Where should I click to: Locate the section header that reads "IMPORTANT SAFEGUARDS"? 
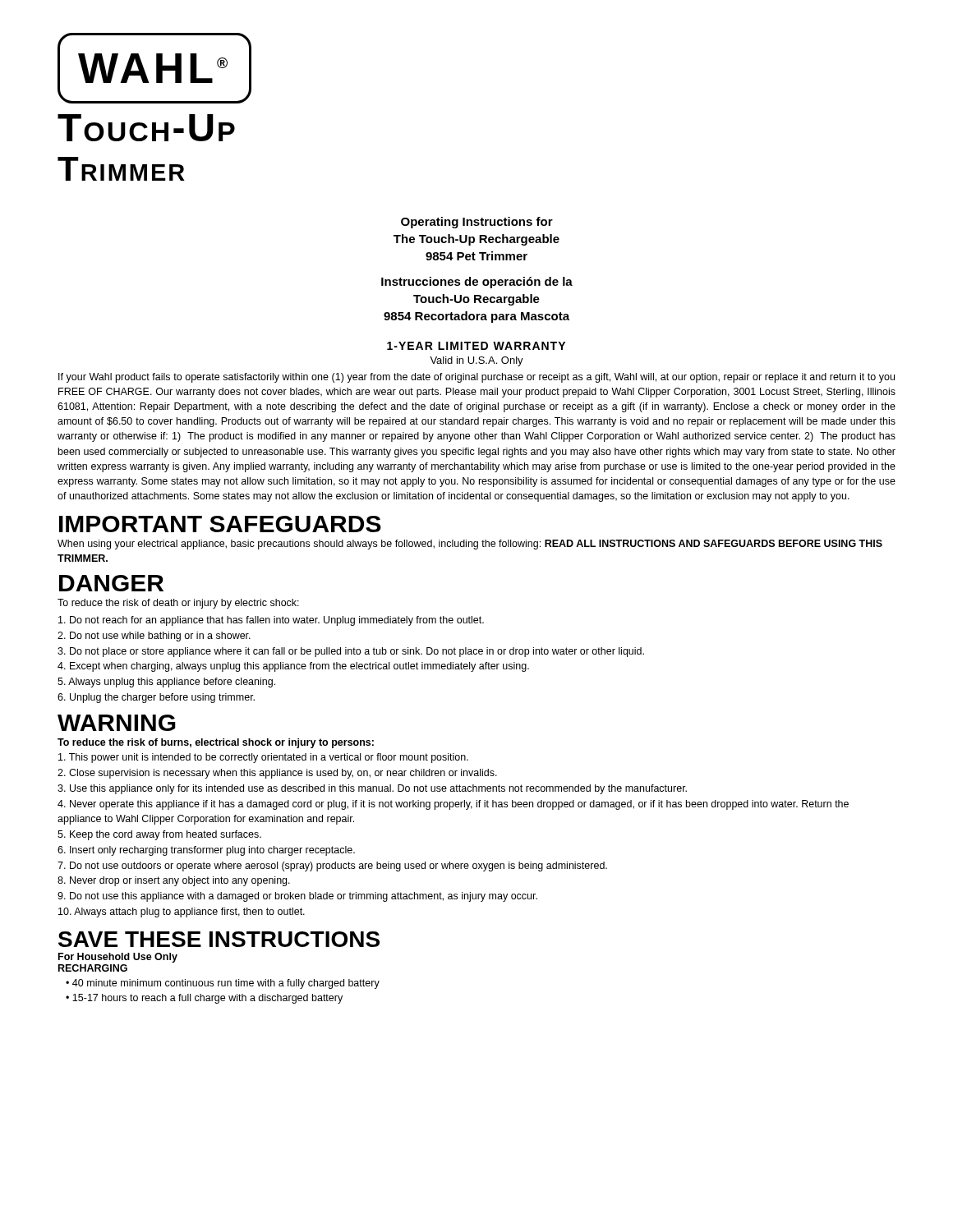tap(220, 524)
